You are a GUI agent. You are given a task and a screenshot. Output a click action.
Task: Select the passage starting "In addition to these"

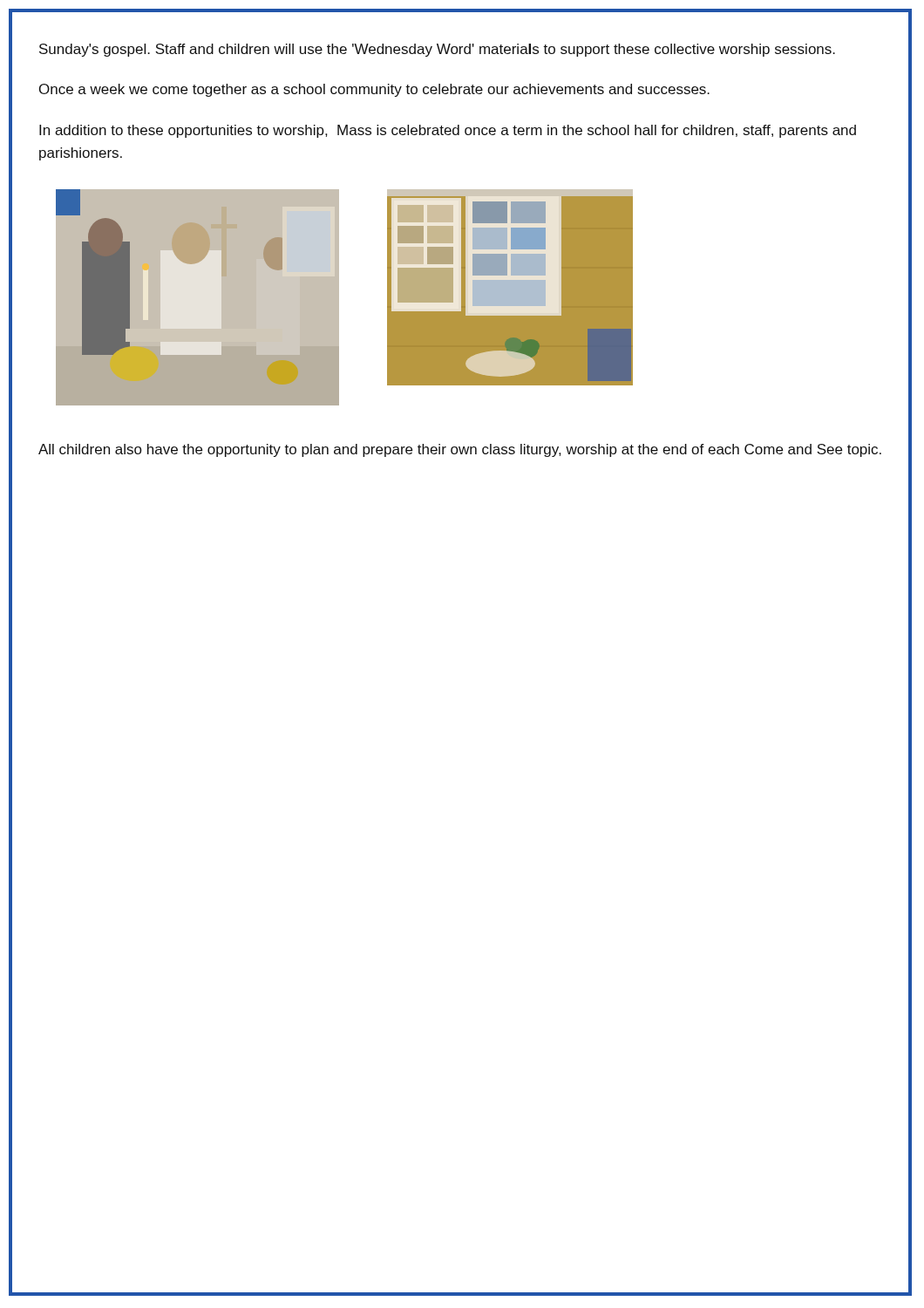tap(448, 142)
